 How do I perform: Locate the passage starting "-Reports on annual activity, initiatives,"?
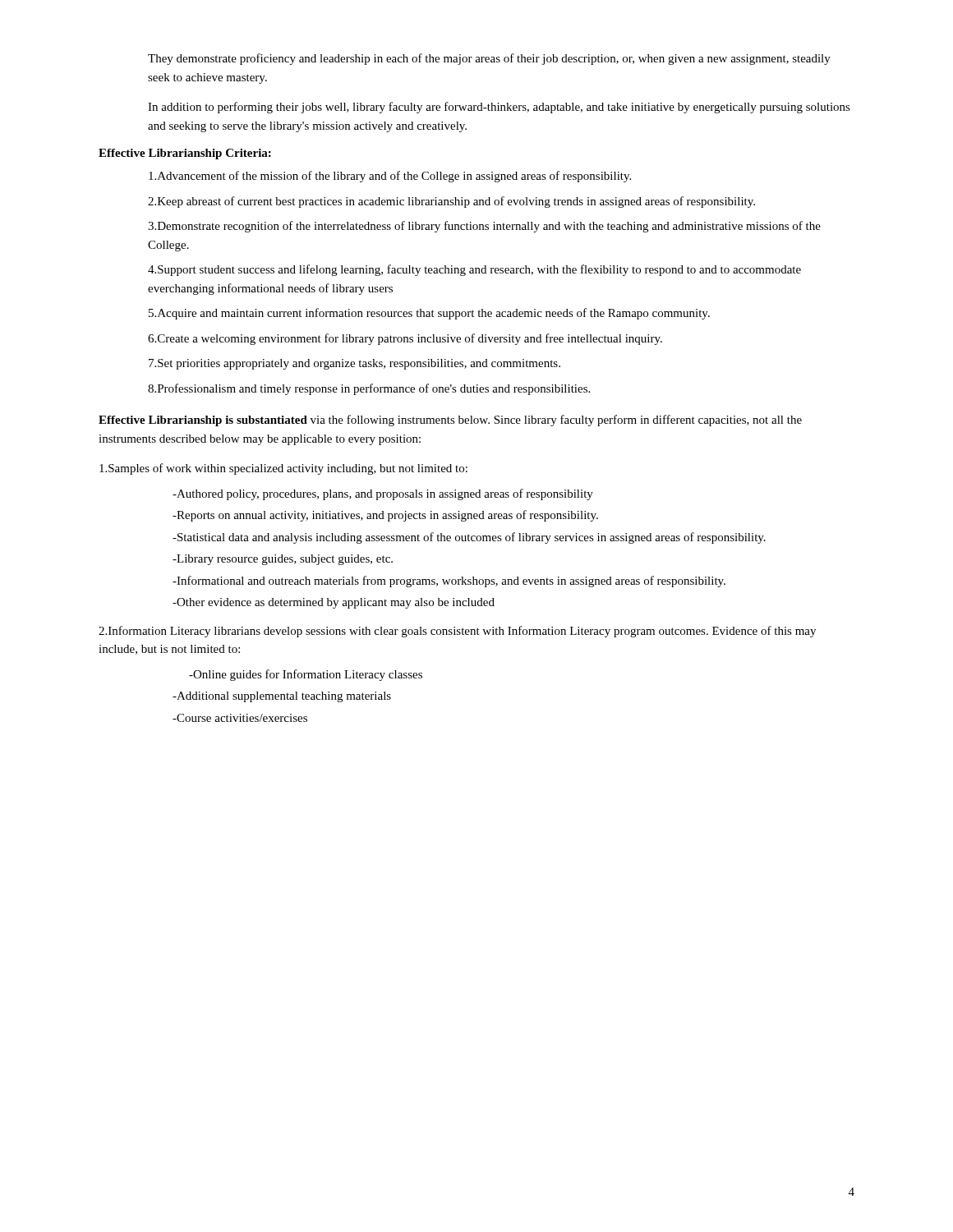(x=386, y=515)
